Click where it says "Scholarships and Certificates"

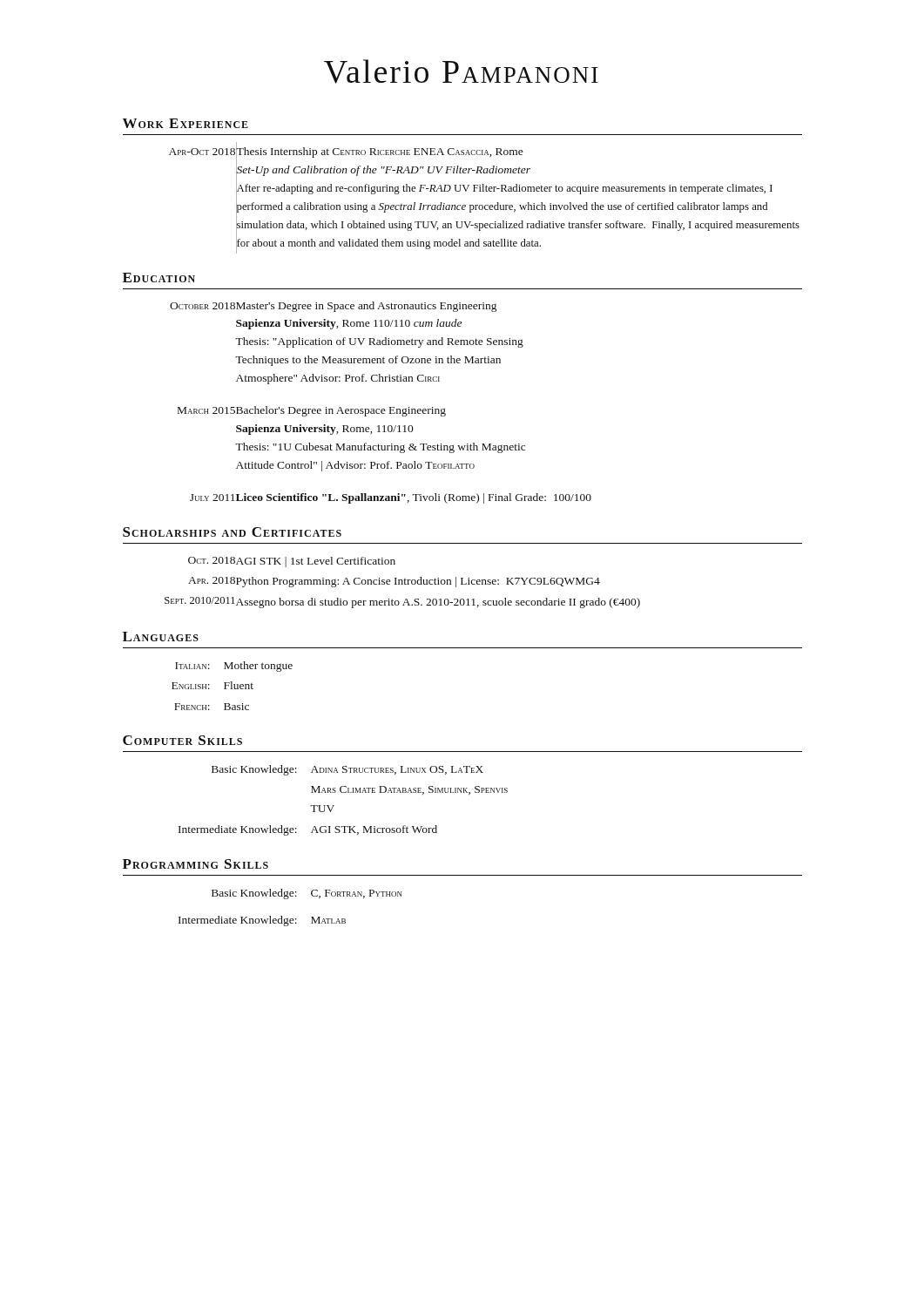tap(232, 532)
